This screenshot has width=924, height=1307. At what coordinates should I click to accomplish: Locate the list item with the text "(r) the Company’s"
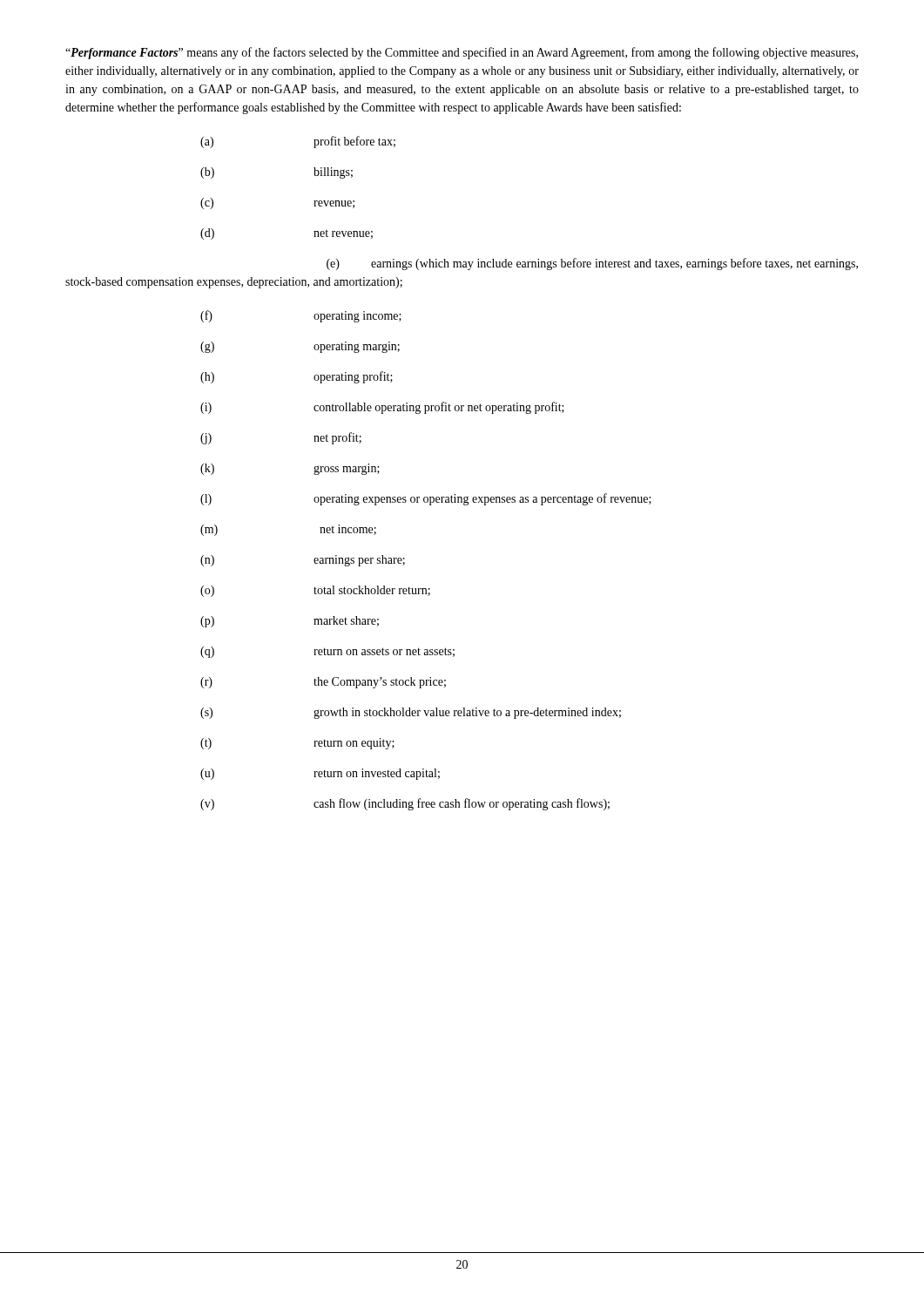323,683
